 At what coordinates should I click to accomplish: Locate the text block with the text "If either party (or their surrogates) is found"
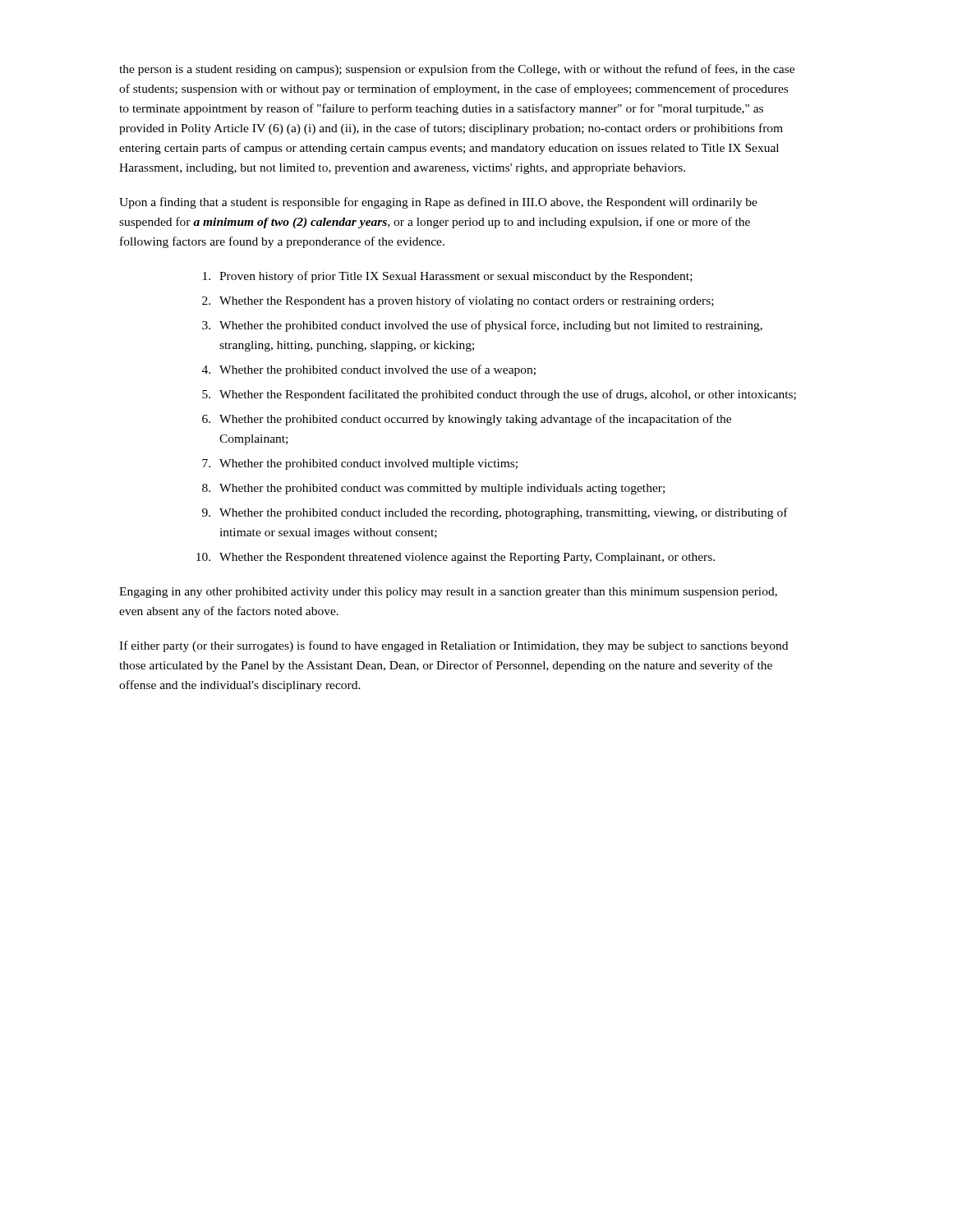coord(454,665)
